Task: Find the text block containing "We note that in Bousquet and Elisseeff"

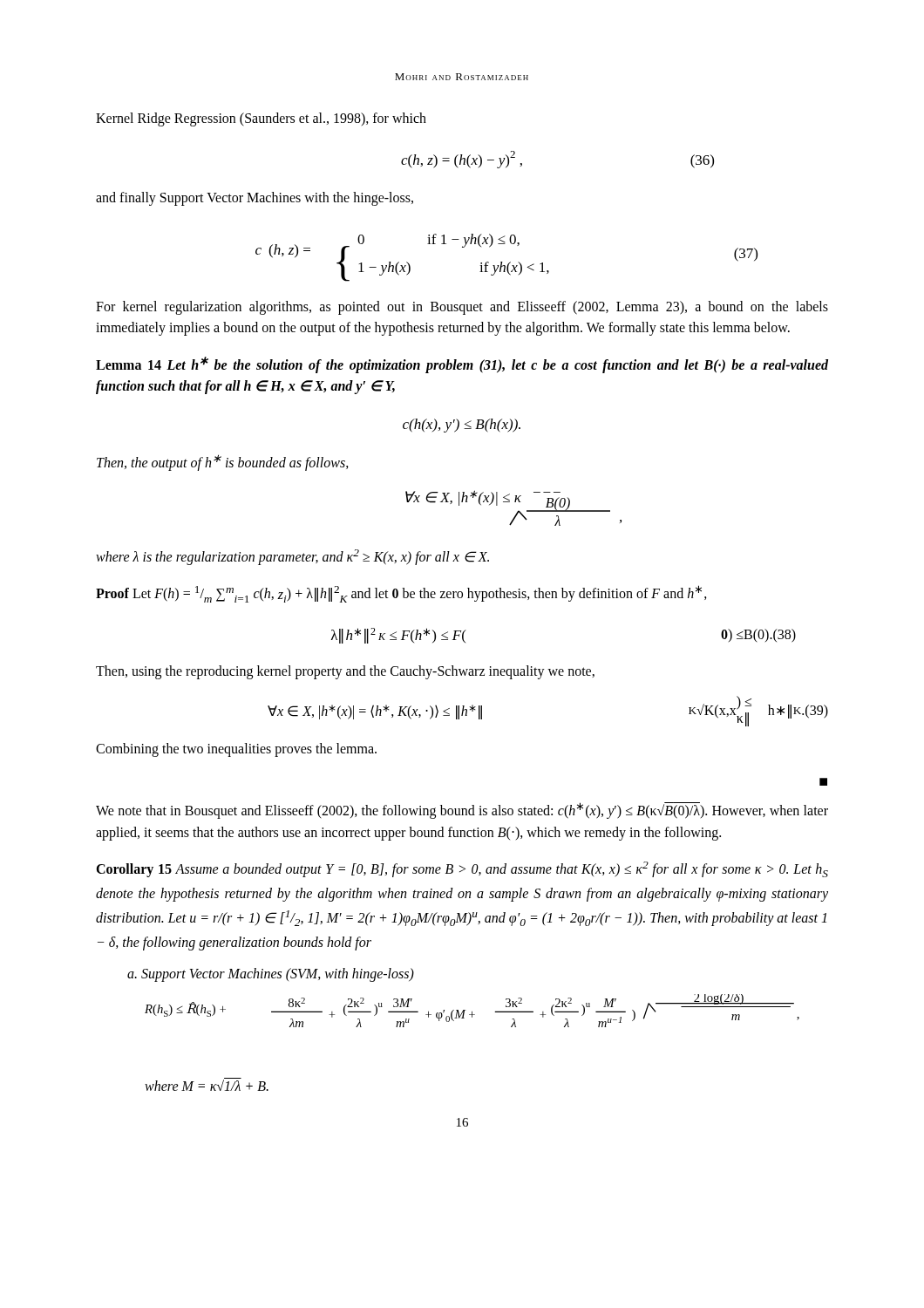Action: pyautogui.click(x=462, y=820)
